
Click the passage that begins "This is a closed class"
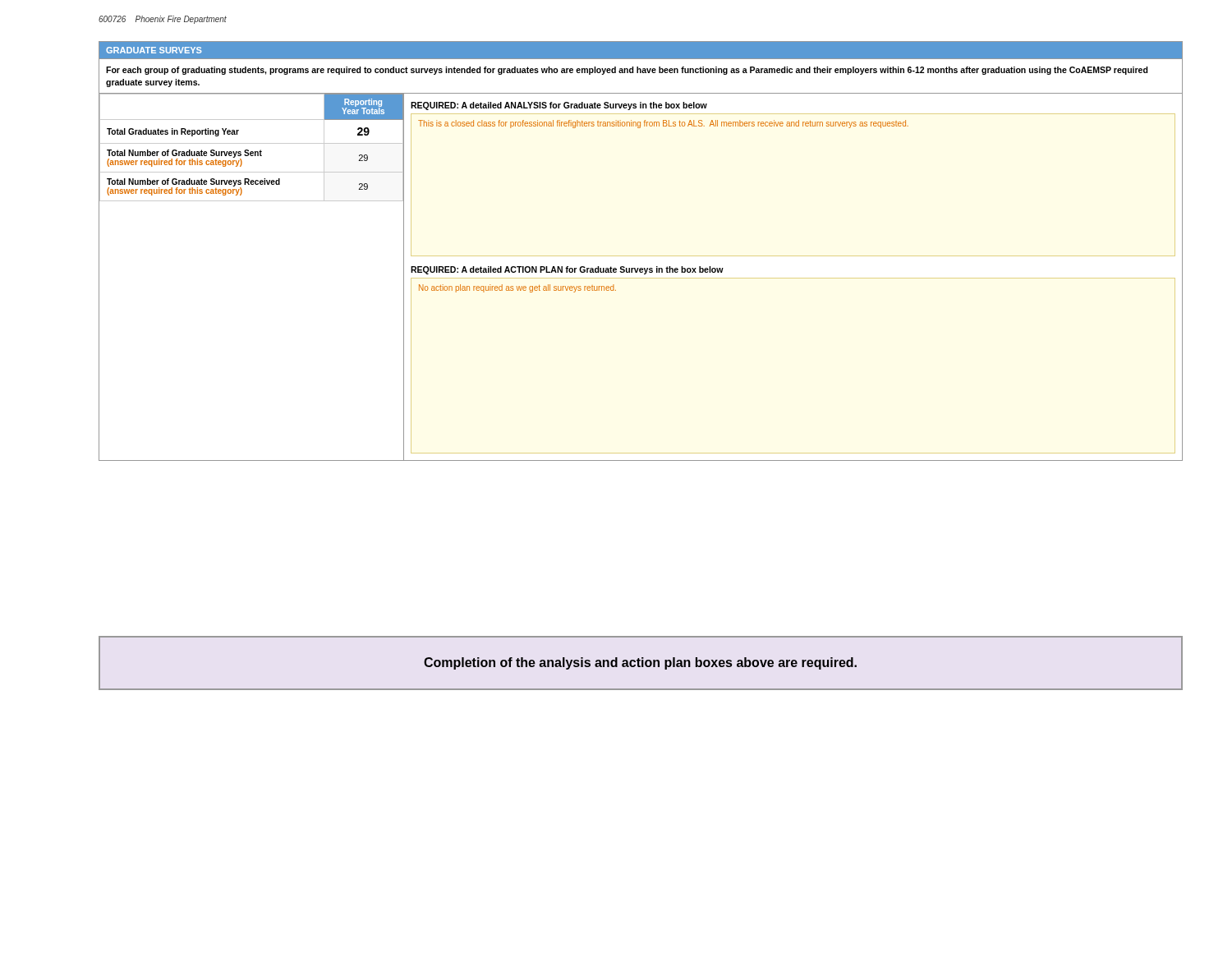663,124
